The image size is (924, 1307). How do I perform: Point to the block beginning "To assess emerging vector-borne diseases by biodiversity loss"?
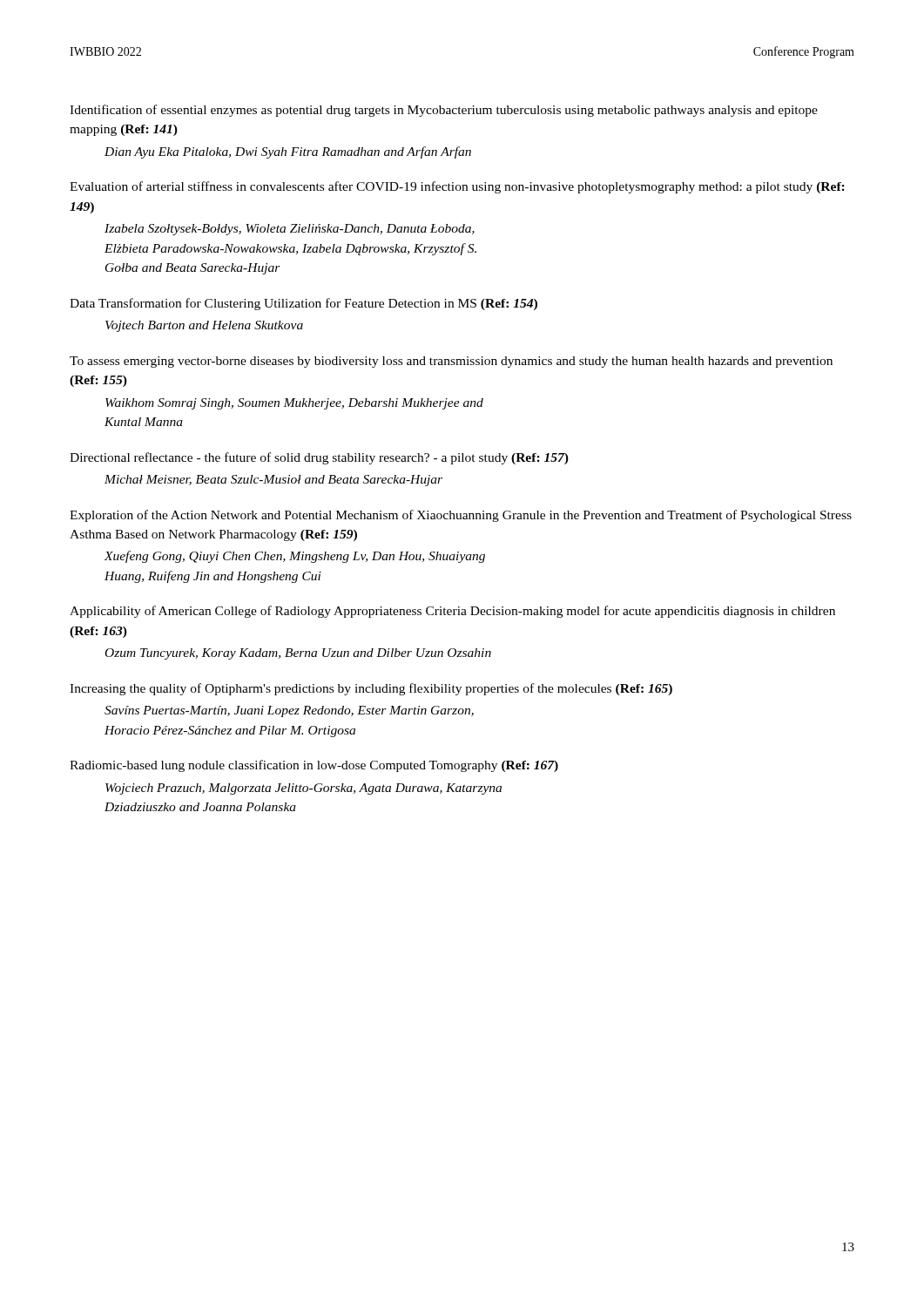462,391
